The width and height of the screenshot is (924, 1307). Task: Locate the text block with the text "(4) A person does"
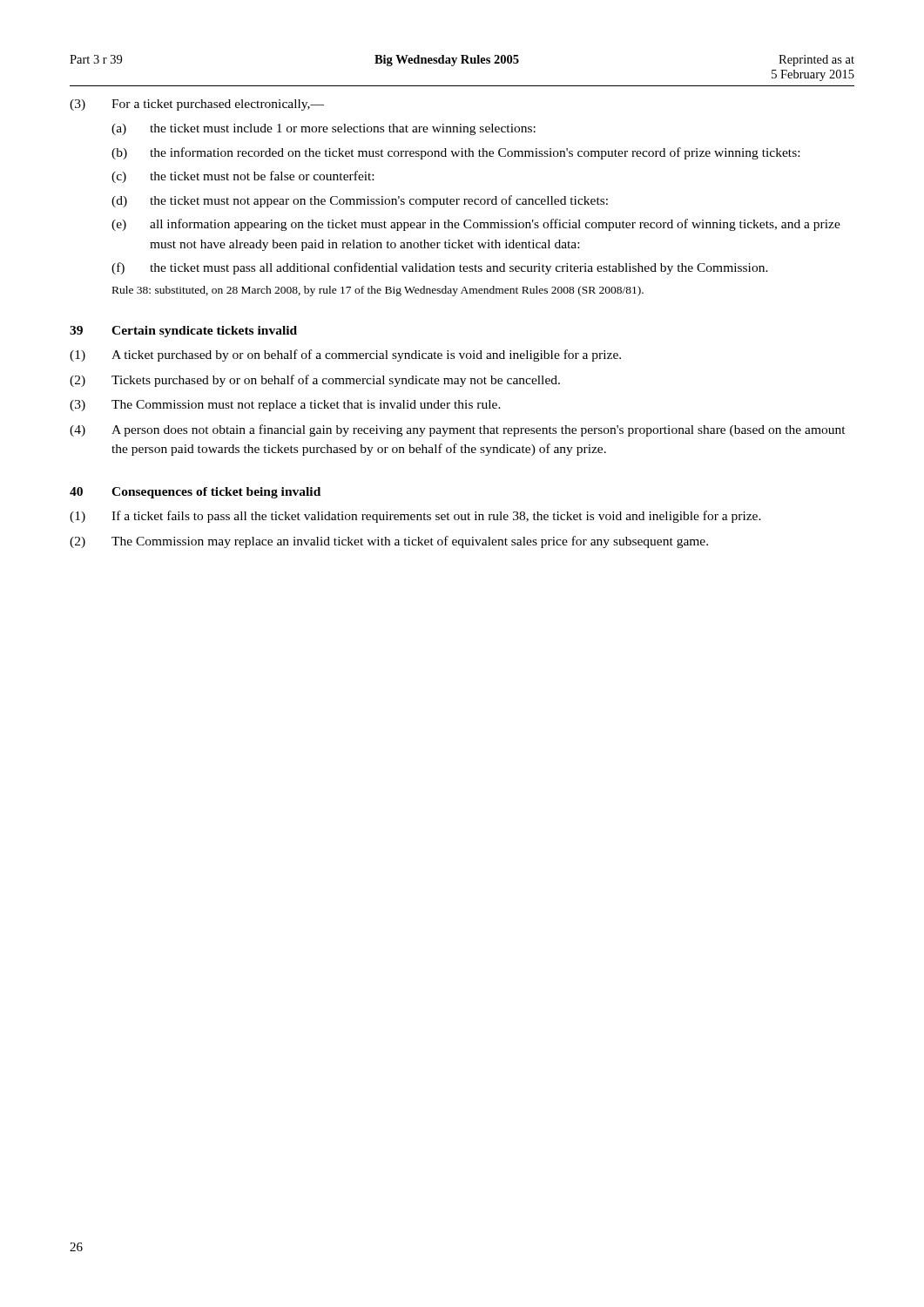click(462, 439)
